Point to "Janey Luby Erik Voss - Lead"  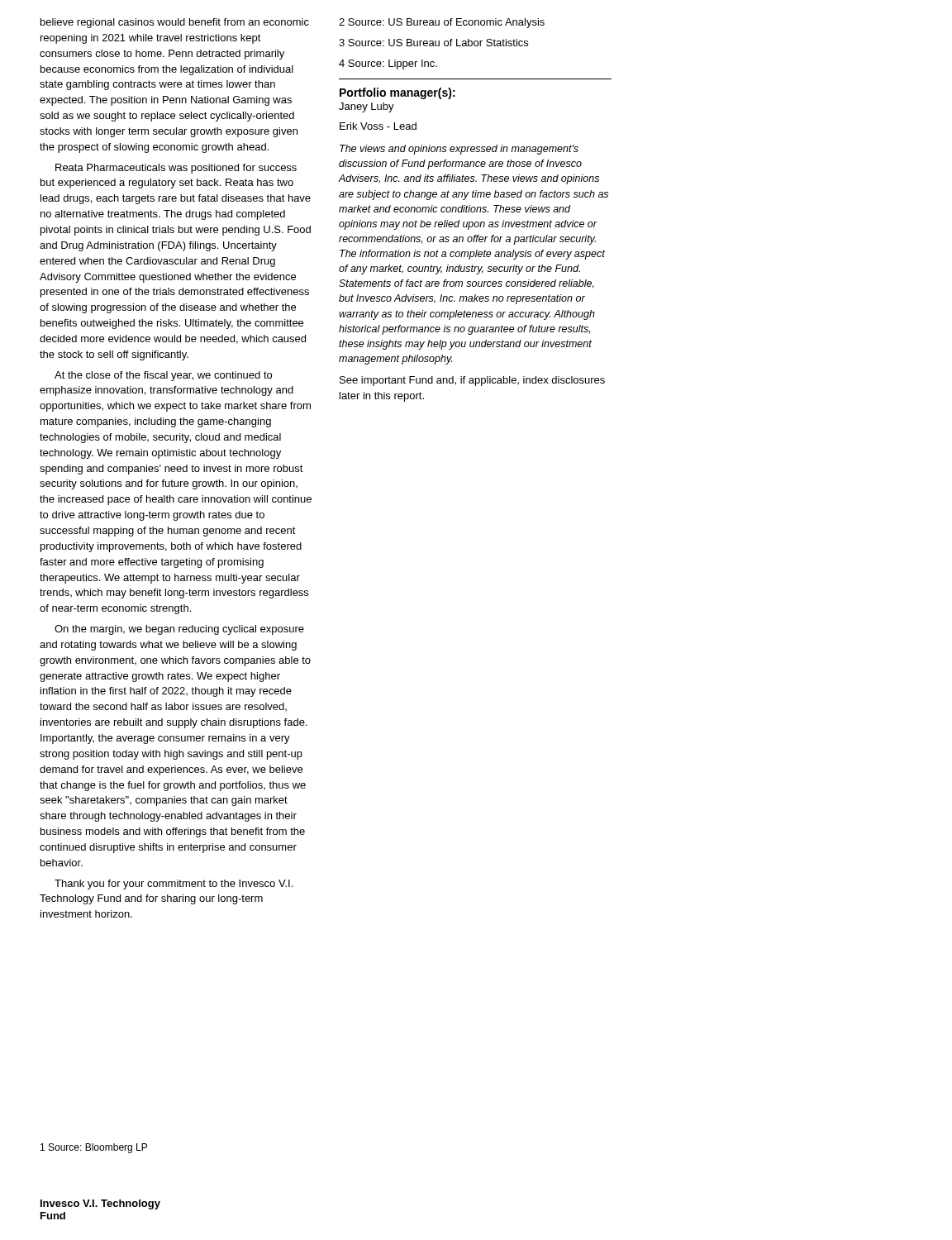pyautogui.click(x=367, y=107)
